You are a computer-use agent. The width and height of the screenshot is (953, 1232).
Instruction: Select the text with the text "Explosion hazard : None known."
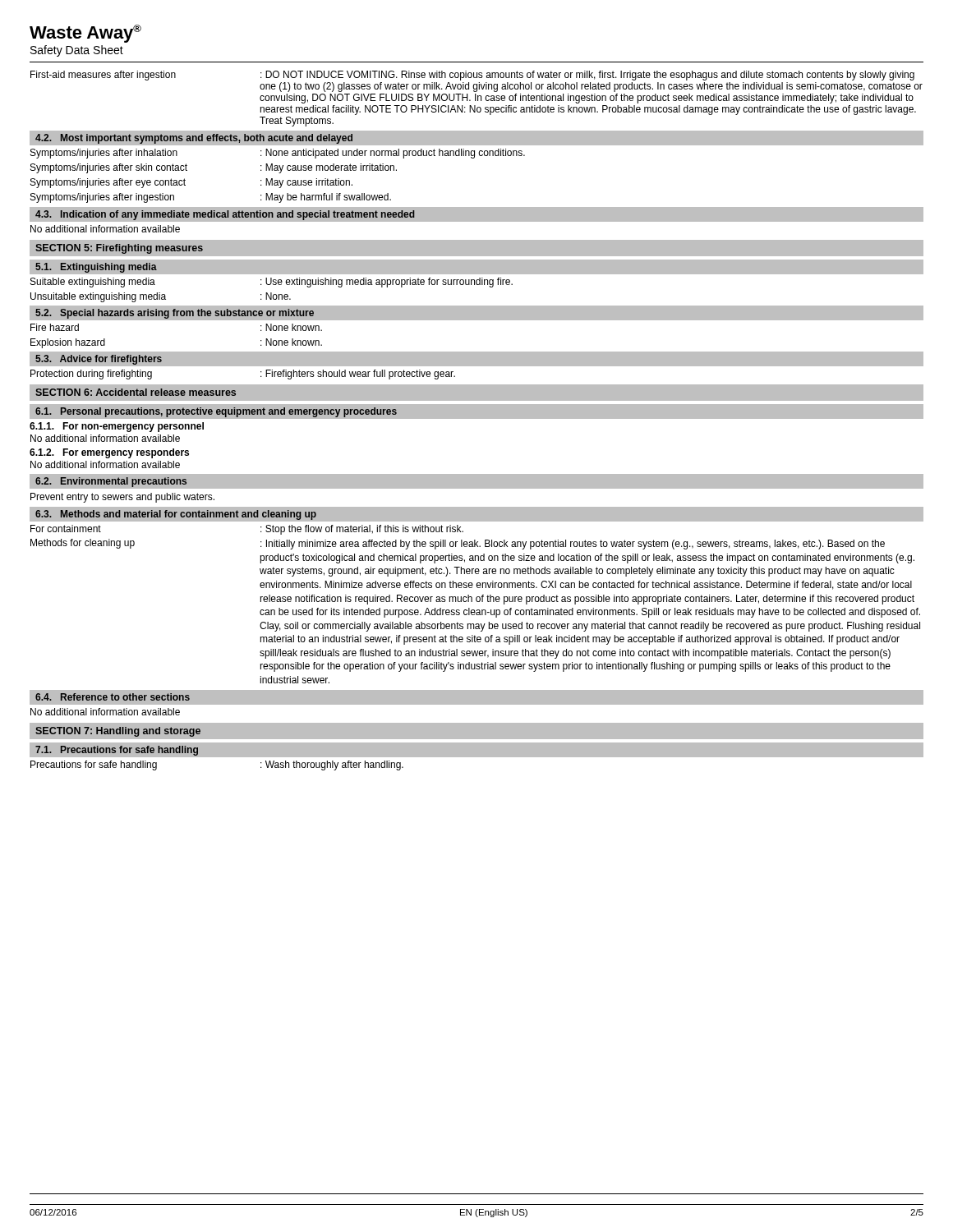476,342
